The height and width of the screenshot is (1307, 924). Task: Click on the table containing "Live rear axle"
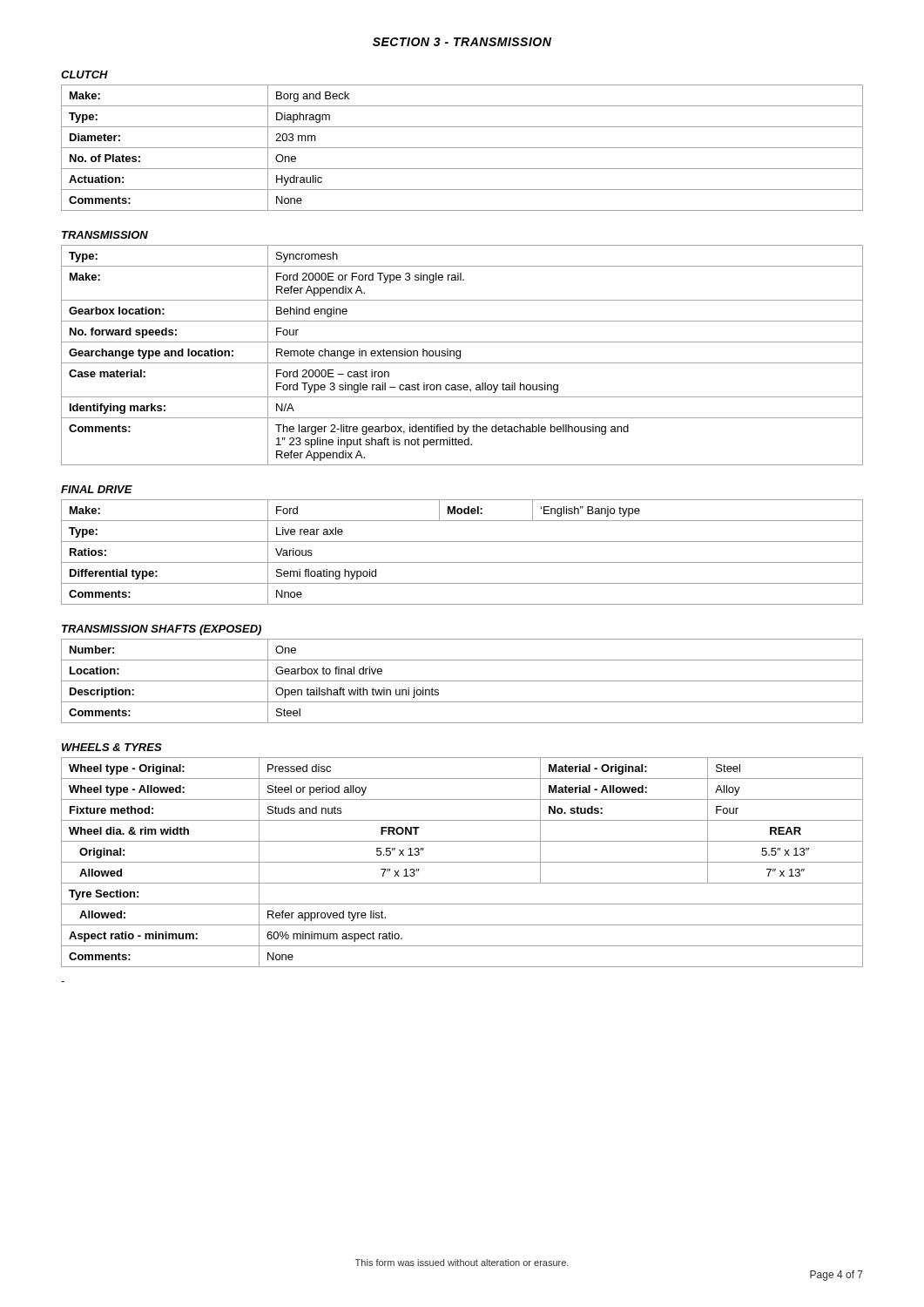[x=462, y=552]
